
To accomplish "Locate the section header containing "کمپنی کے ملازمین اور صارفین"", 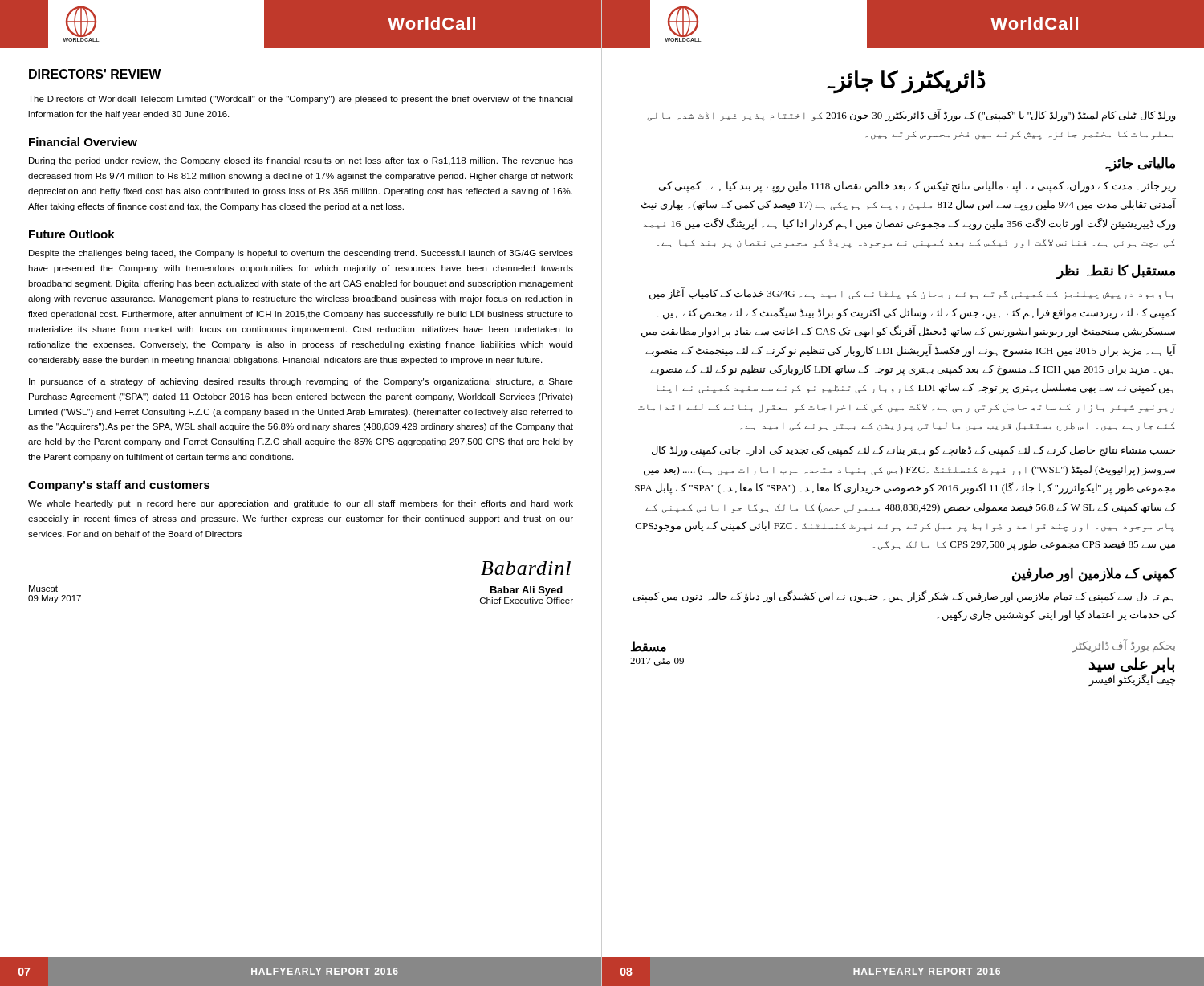I will [x=1094, y=574].
